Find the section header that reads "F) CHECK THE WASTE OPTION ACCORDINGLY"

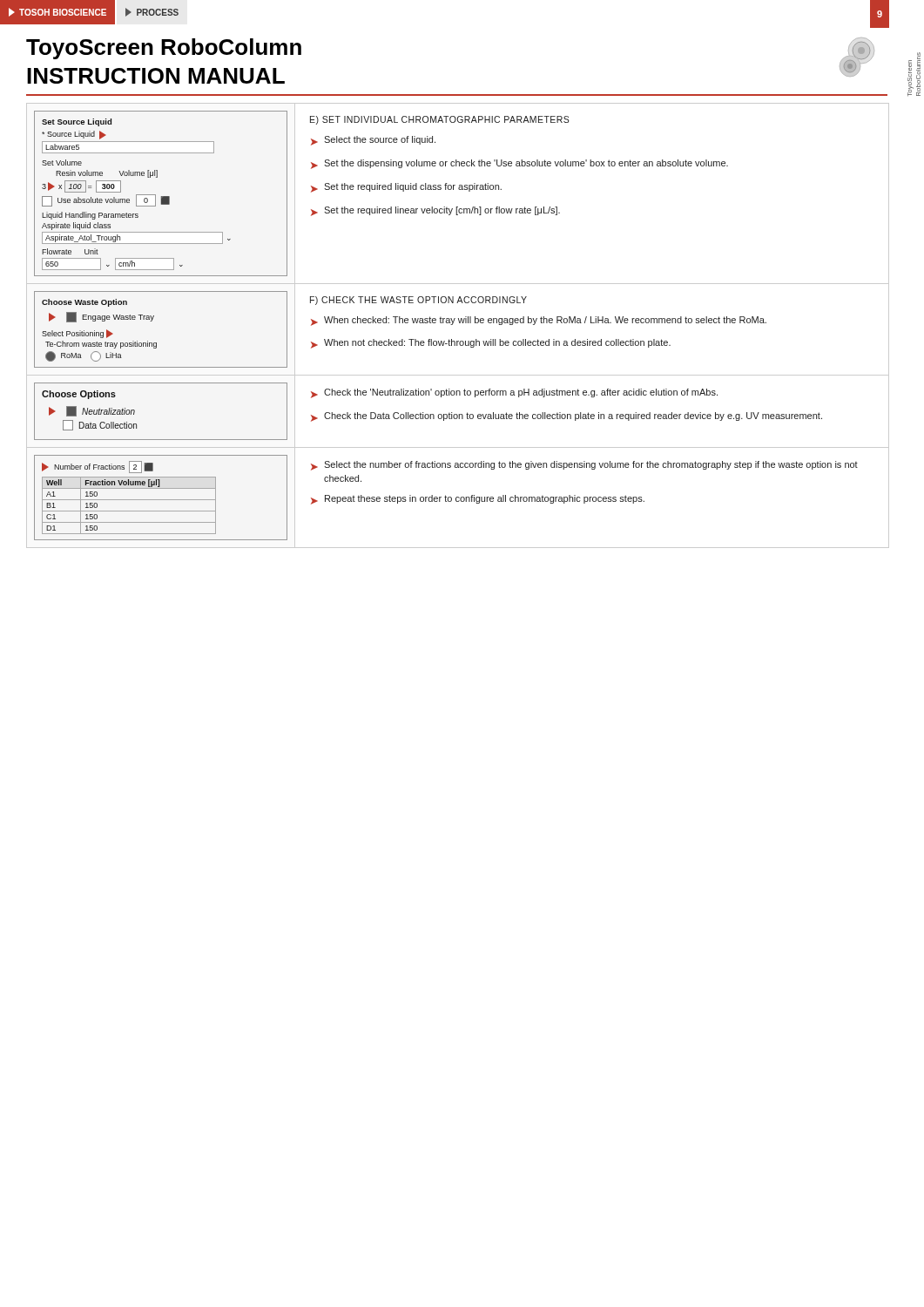[418, 299]
